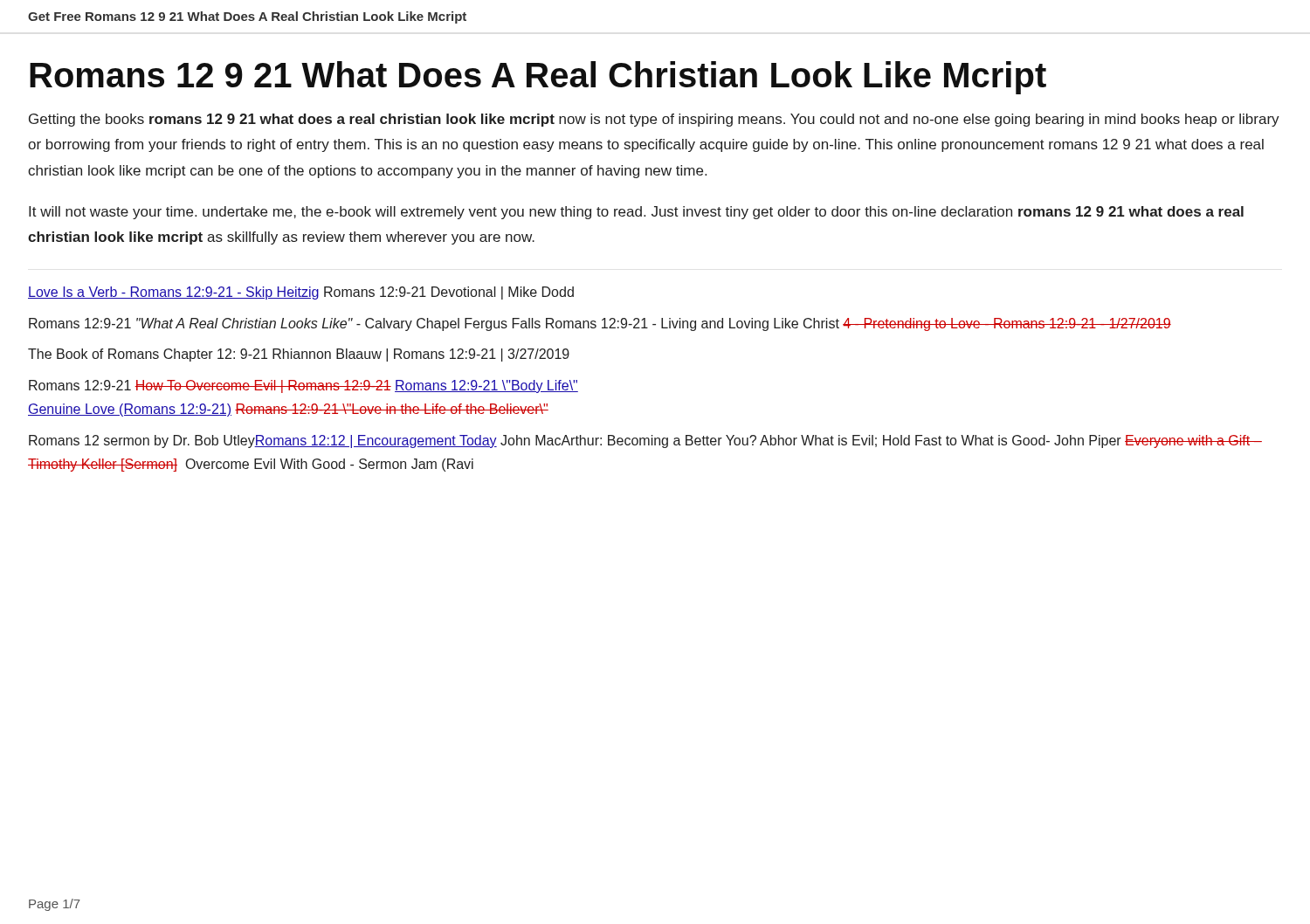The image size is (1310, 924).
Task: Click on the element starting "Romans 12:9-21 How To Overcome Evil |"
Action: click(x=303, y=386)
